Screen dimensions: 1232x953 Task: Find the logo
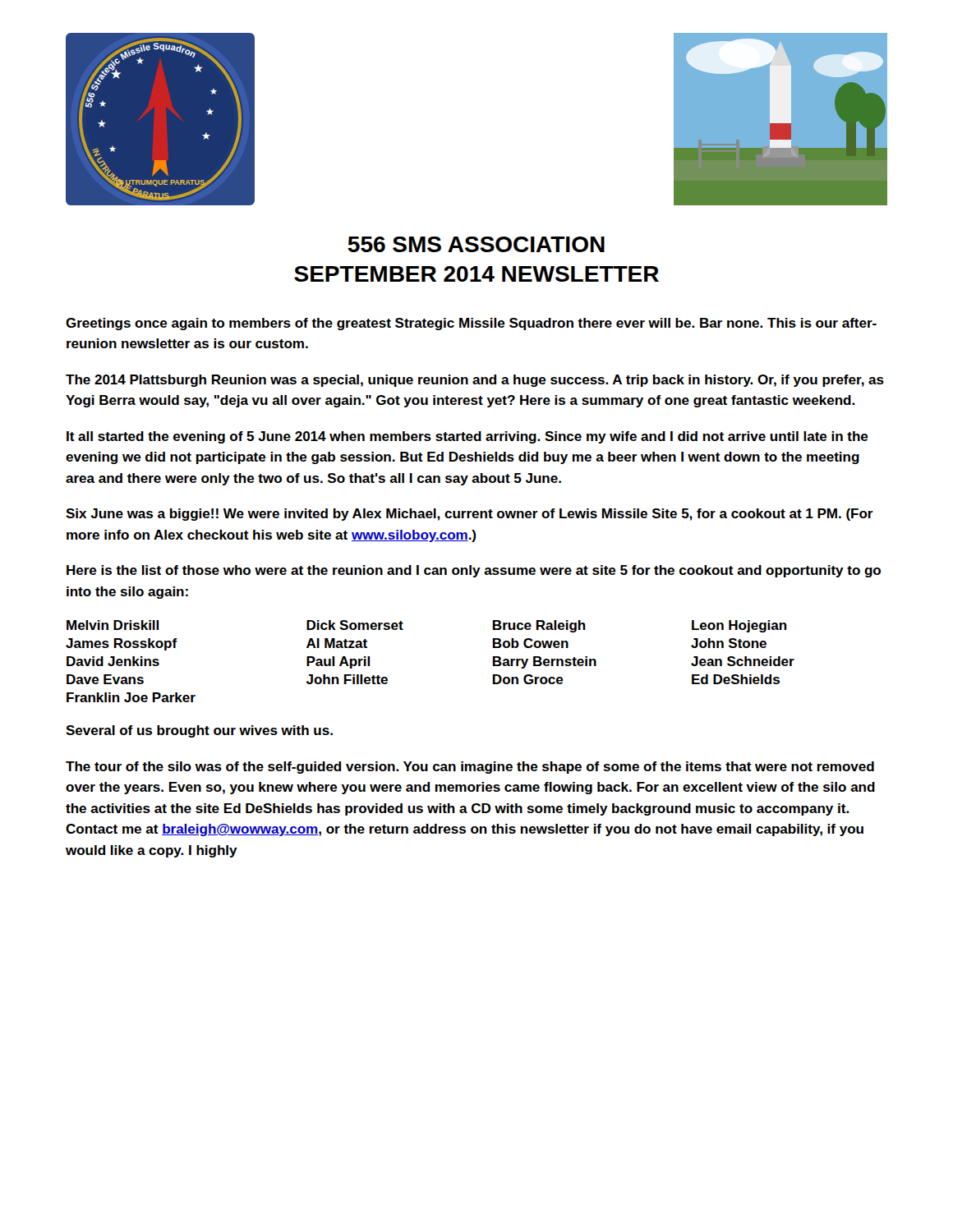pos(160,119)
